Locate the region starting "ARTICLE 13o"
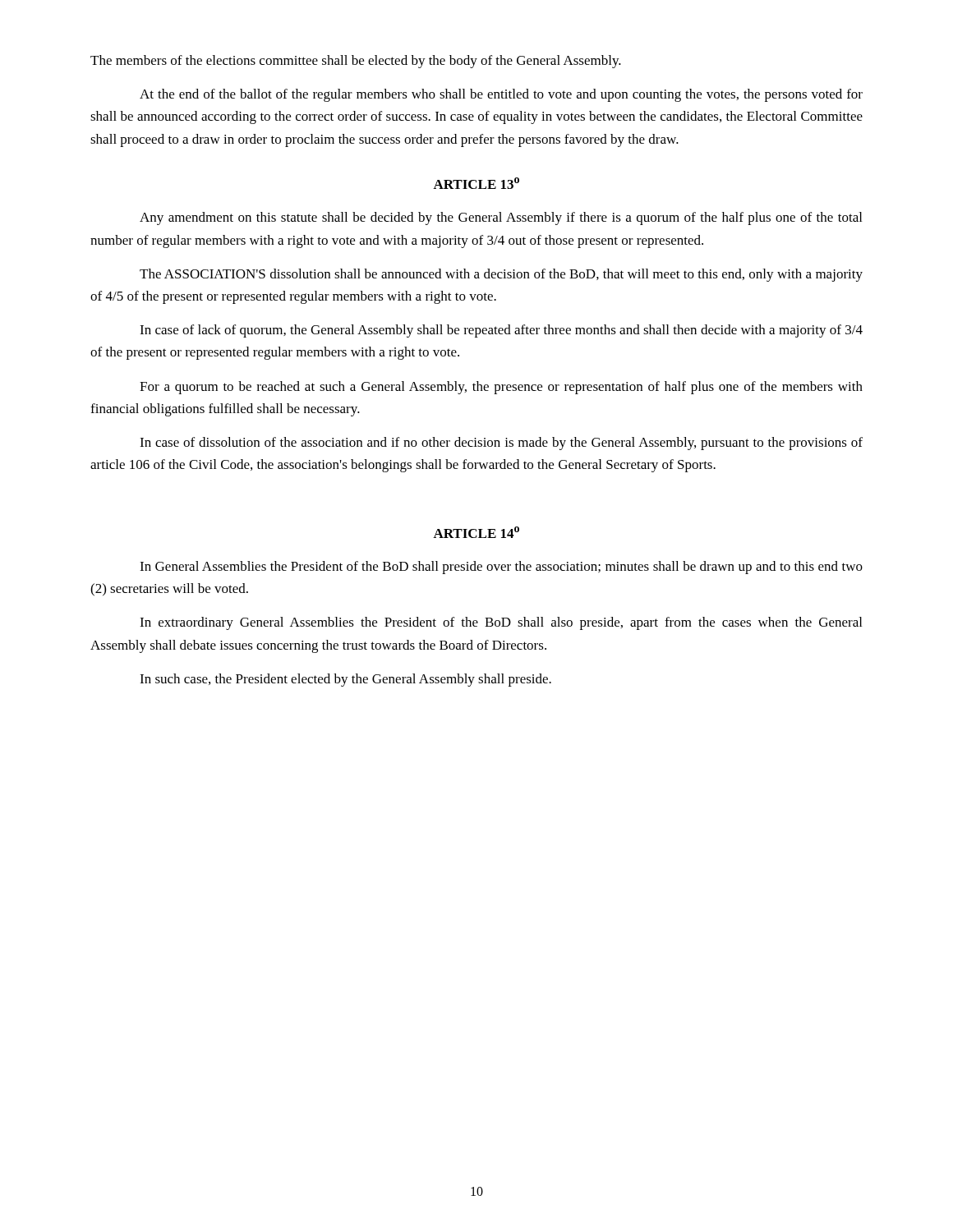Screen dimensions: 1232x953 tap(476, 183)
